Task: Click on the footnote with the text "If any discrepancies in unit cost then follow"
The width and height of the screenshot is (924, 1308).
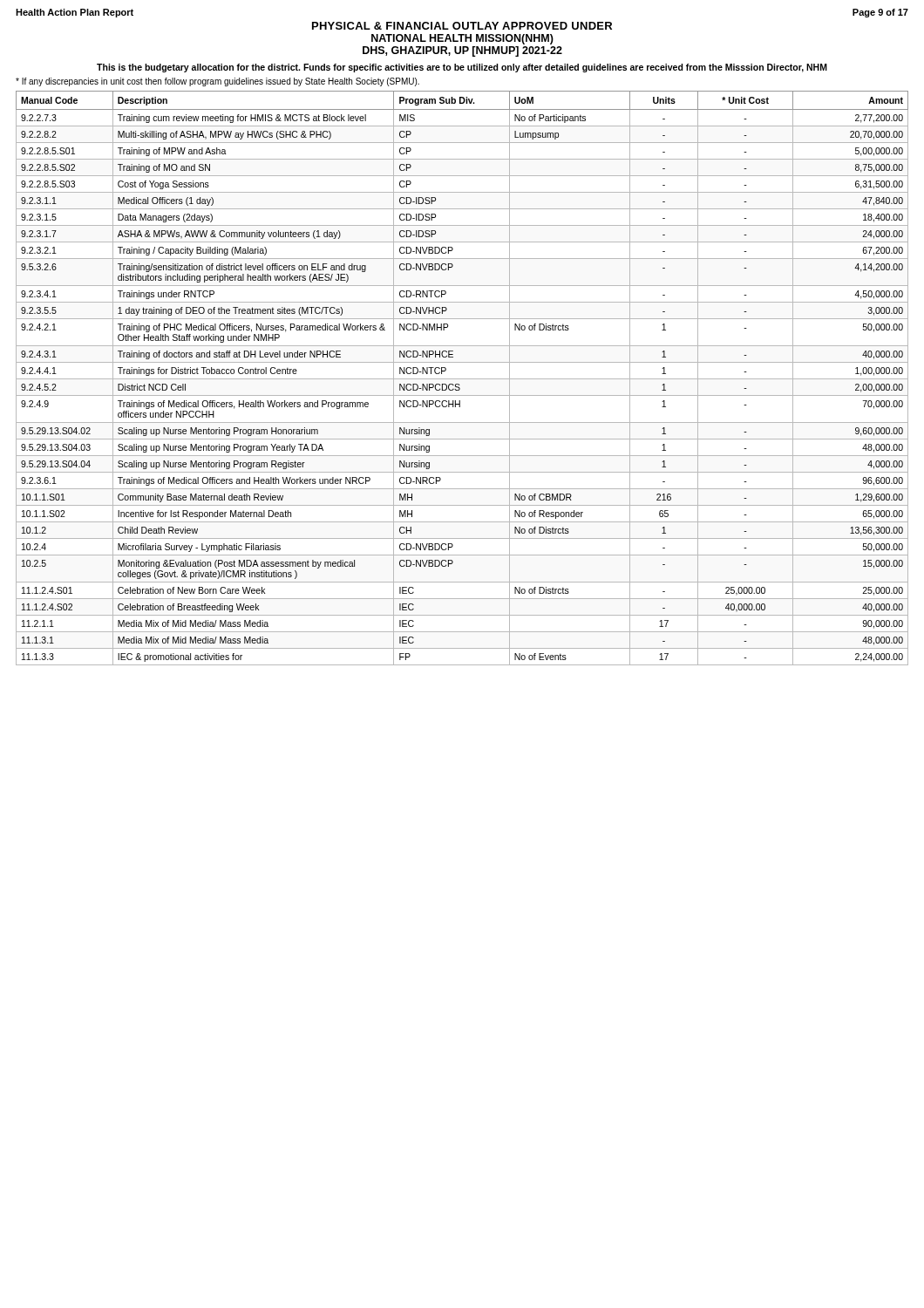Action: point(218,81)
